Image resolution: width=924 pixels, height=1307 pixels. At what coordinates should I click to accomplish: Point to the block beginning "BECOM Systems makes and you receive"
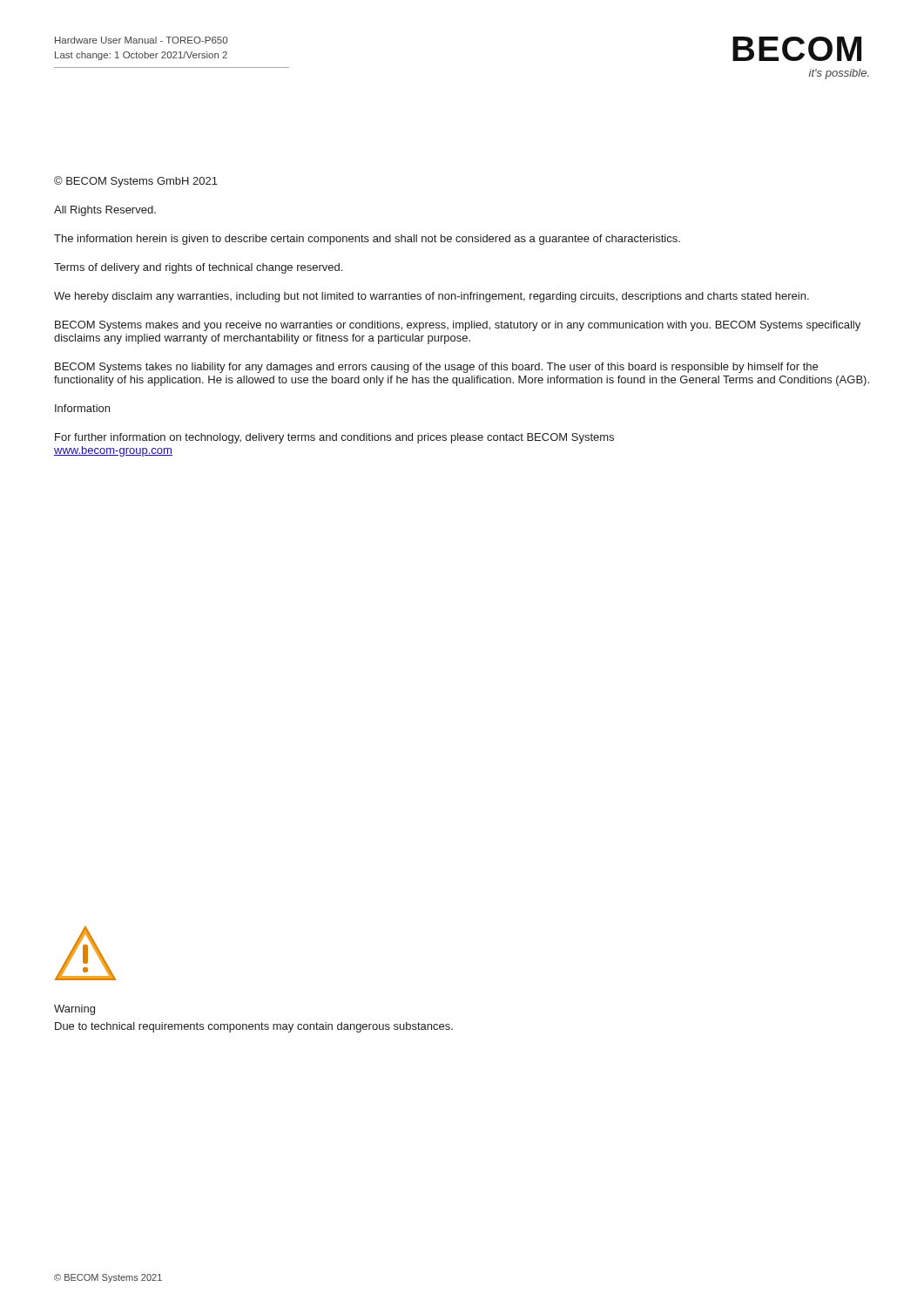(457, 331)
